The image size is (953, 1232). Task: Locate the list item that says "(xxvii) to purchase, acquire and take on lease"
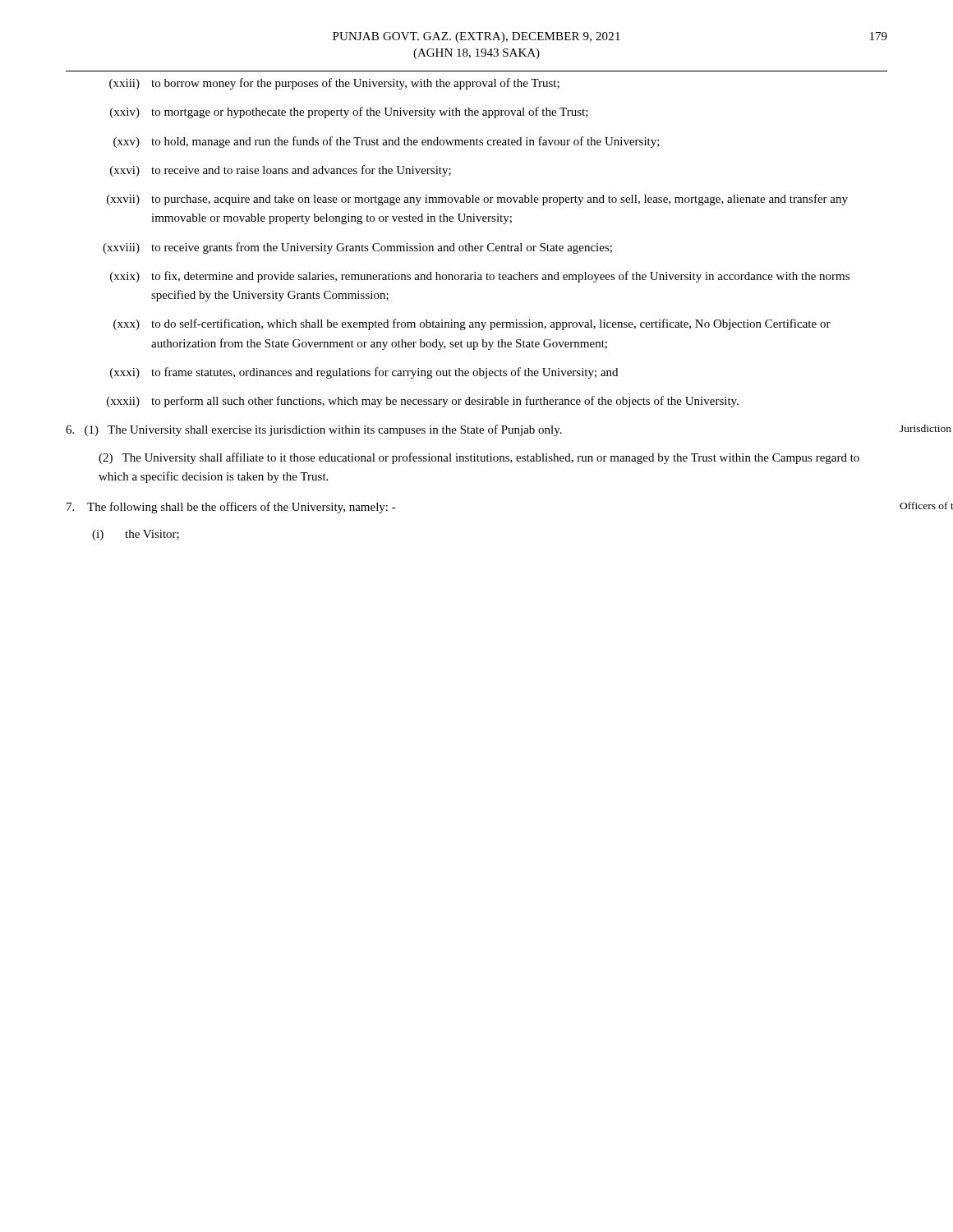(x=476, y=209)
